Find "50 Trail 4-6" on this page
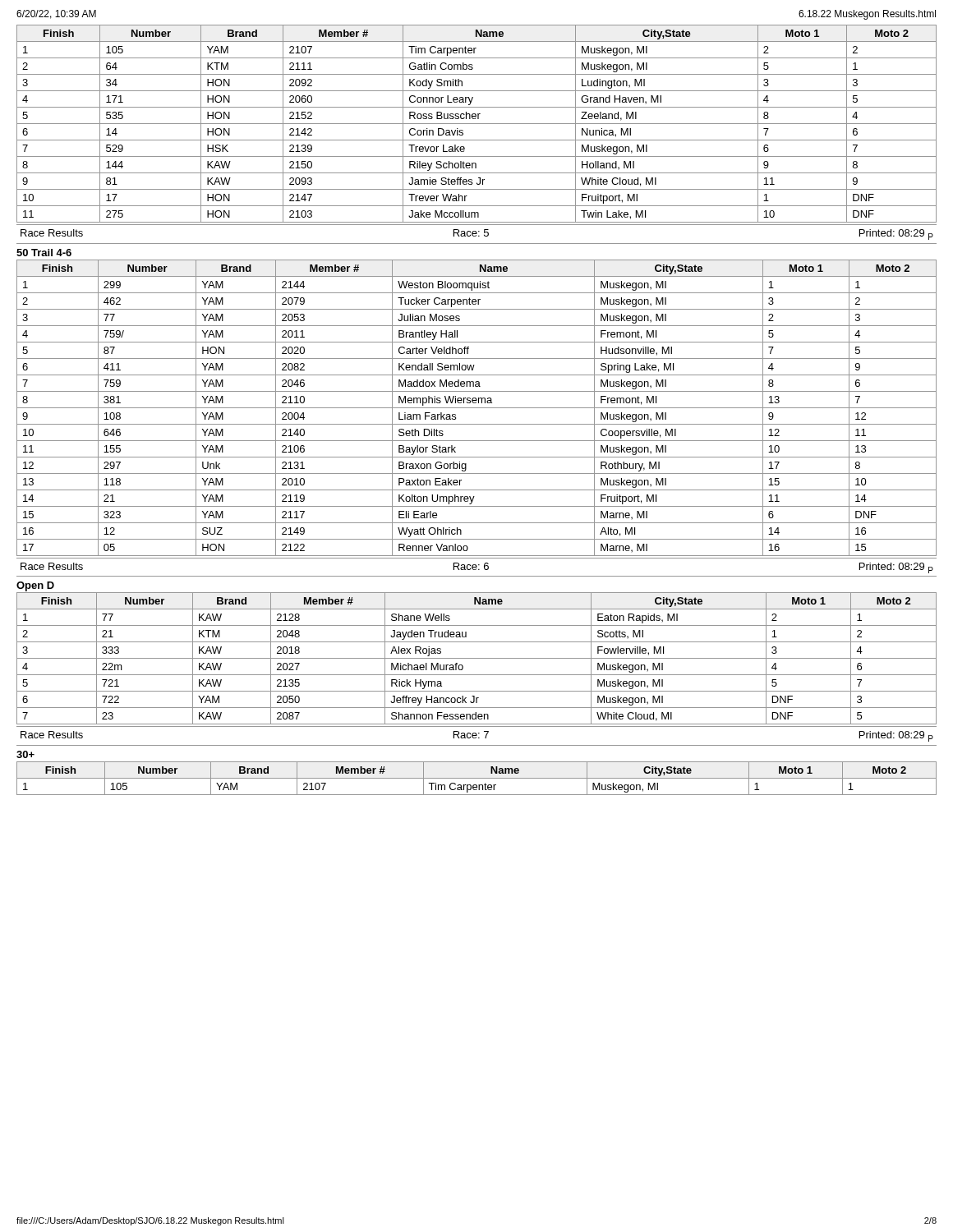 tap(44, 252)
